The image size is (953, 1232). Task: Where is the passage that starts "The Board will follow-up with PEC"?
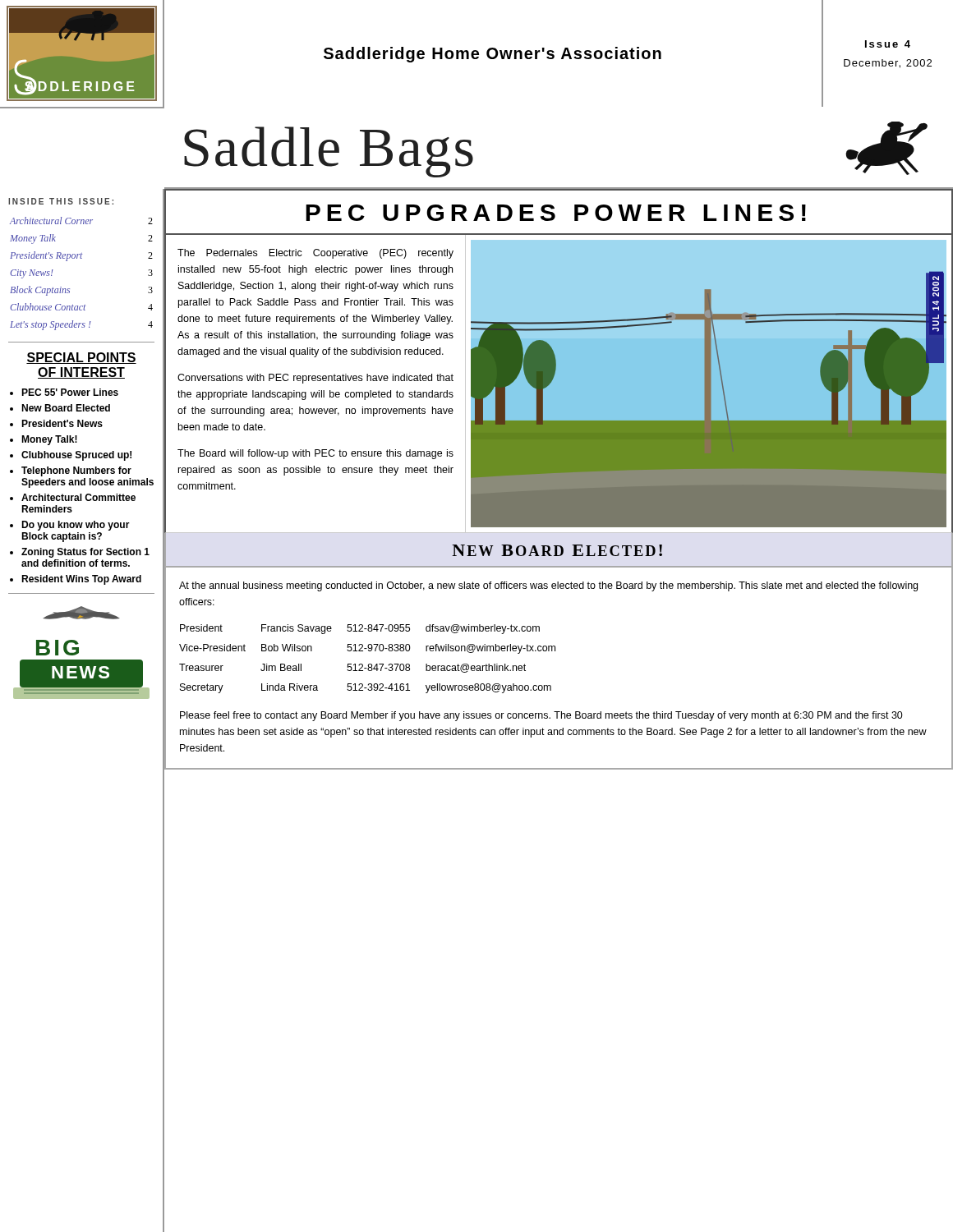[315, 470]
